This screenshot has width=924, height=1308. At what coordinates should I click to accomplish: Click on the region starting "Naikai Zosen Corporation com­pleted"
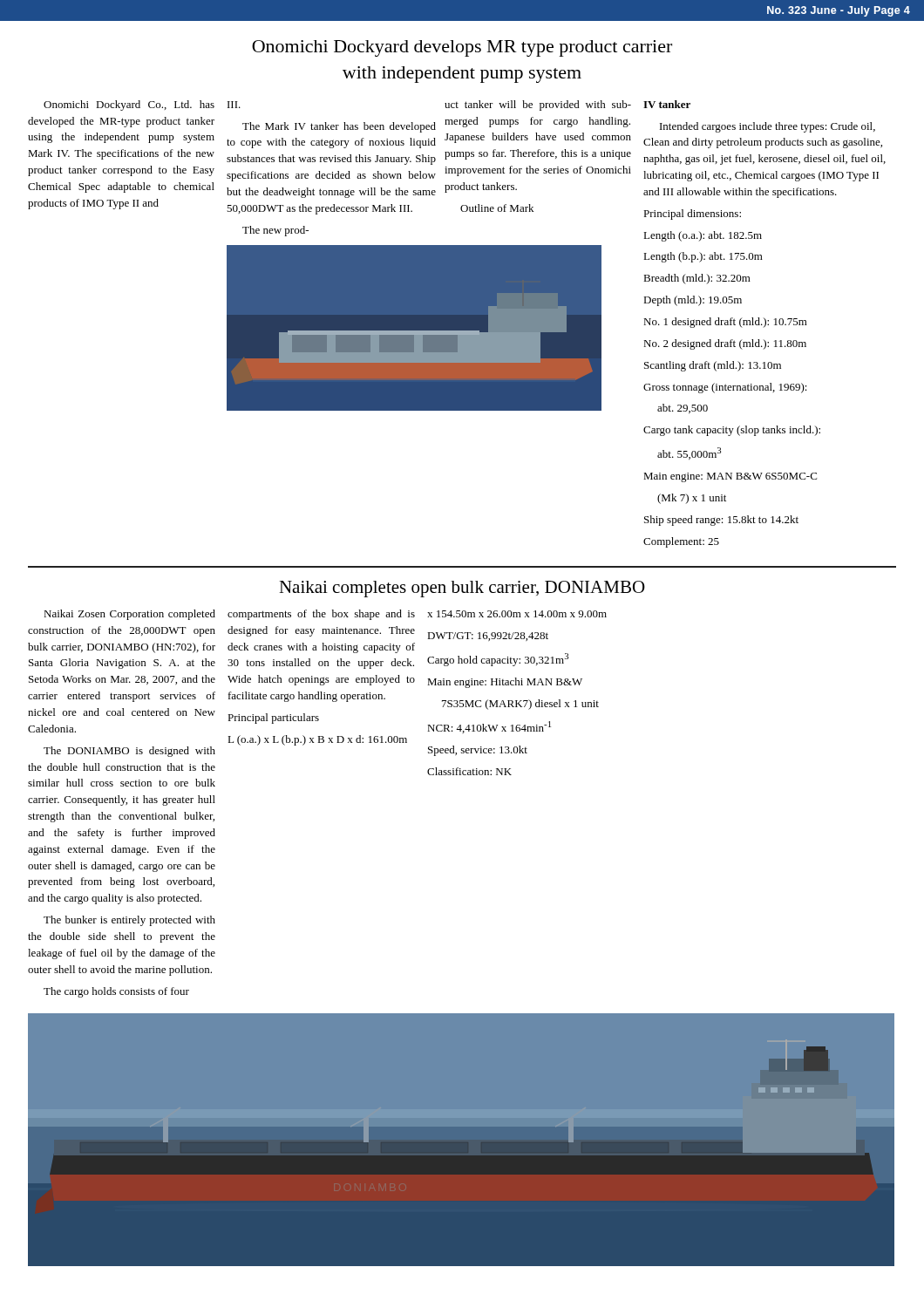[122, 803]
